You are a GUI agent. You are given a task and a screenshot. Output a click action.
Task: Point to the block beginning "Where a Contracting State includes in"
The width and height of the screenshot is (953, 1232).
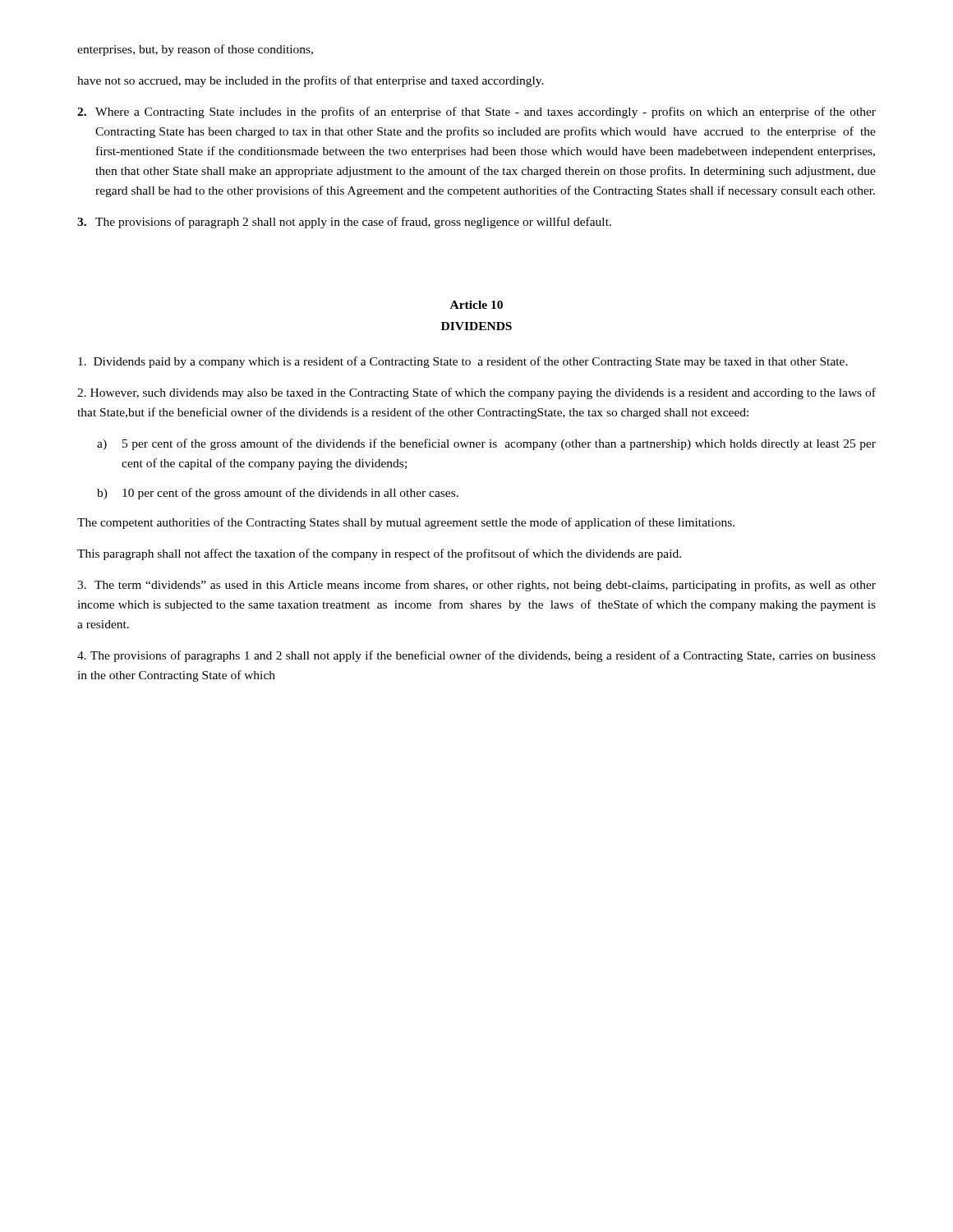[x=476, y=151]
